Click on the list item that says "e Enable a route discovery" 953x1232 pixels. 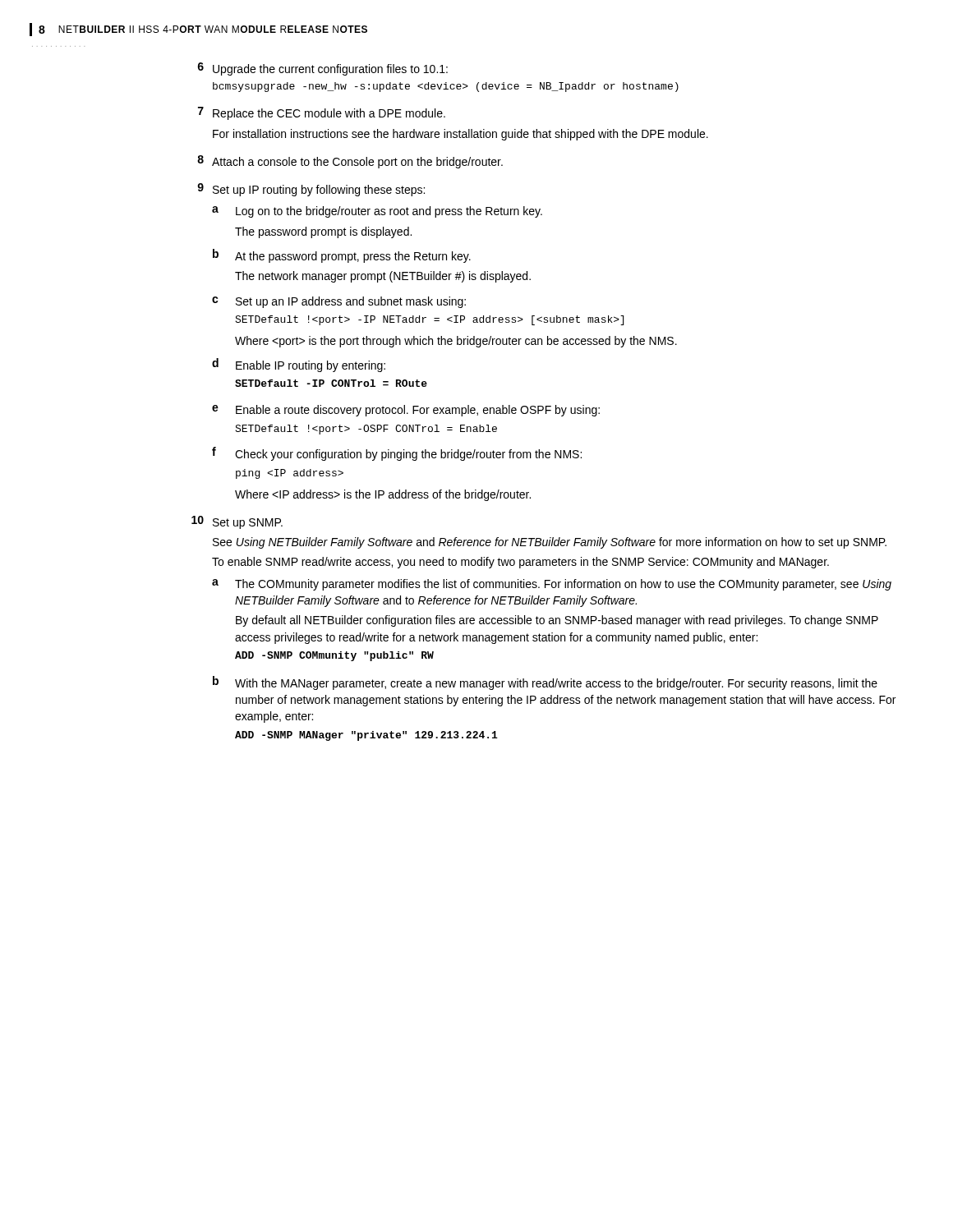coord(560,421)
